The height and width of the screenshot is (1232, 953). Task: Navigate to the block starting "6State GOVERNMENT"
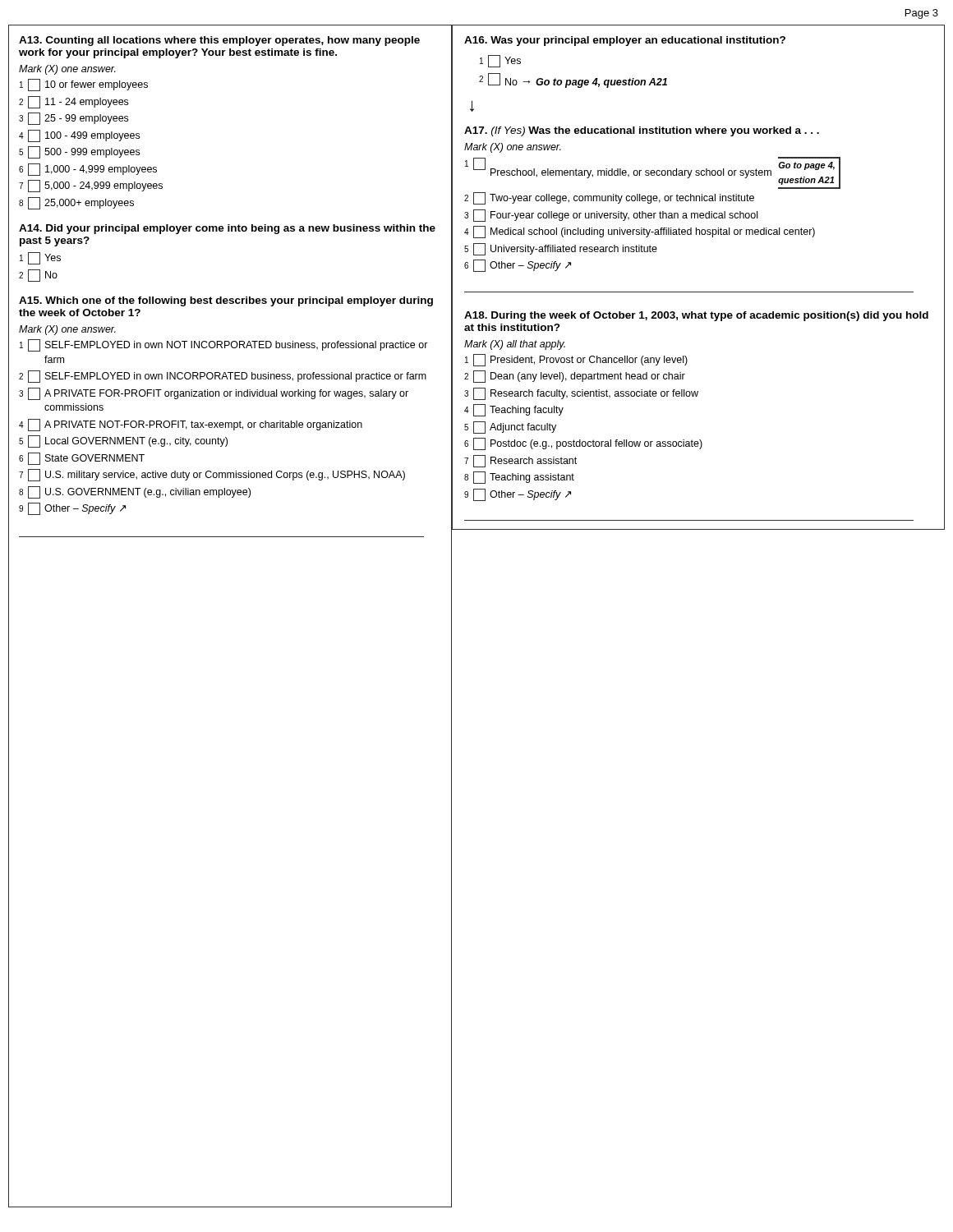pyautogui.click(x=82, y=459)
